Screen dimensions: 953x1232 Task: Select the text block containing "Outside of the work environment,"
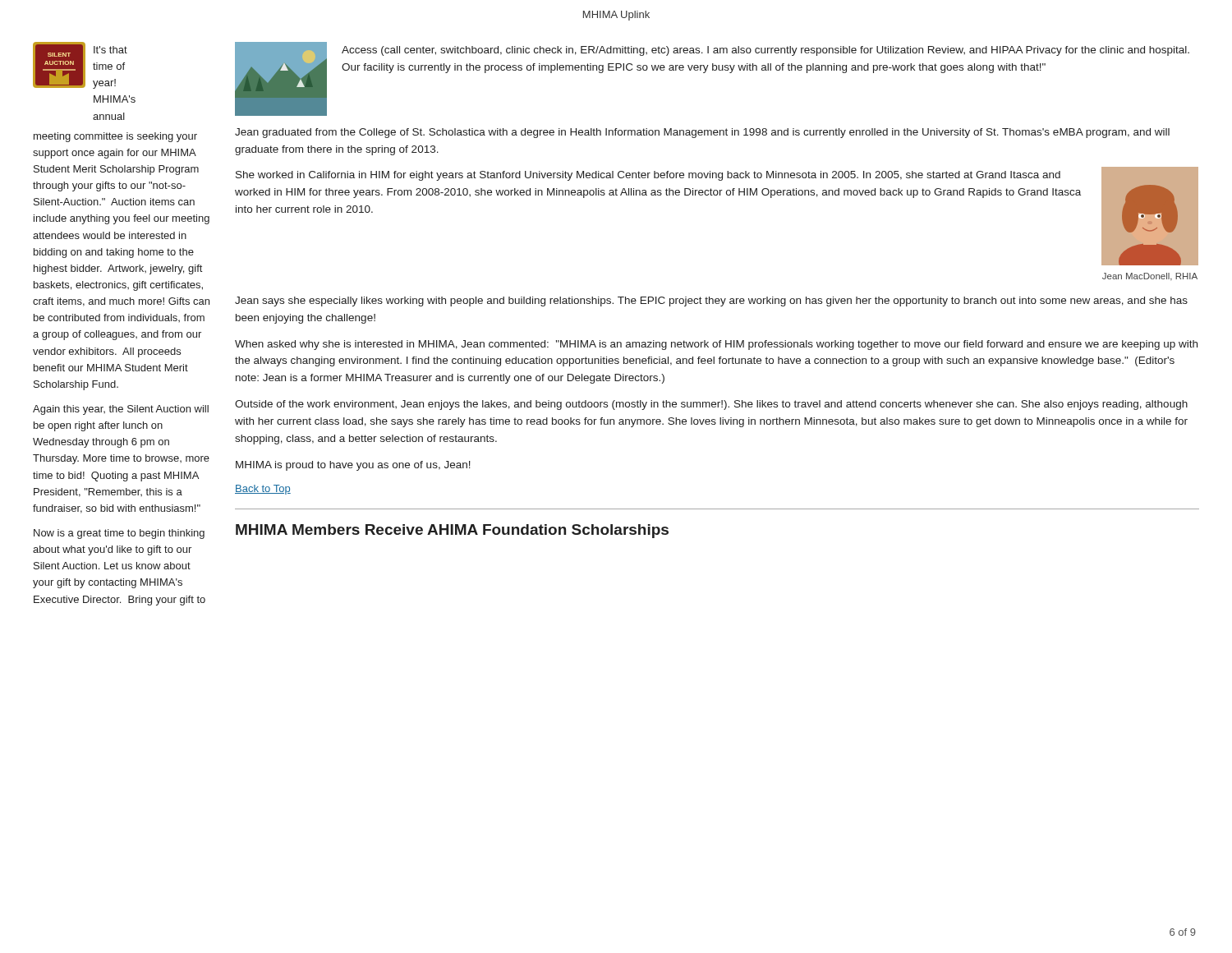711,421
